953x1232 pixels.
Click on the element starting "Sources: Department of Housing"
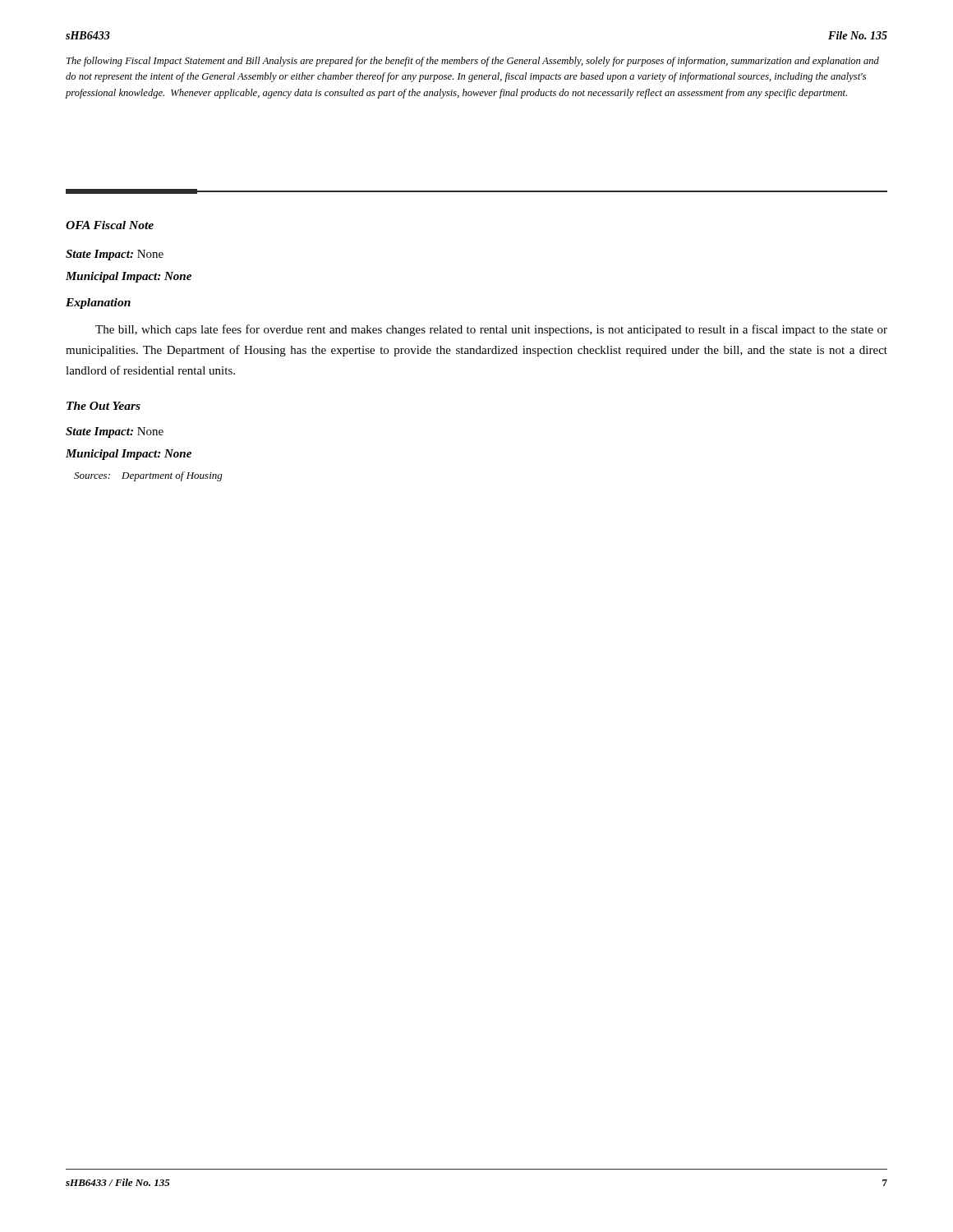point(148,475)
